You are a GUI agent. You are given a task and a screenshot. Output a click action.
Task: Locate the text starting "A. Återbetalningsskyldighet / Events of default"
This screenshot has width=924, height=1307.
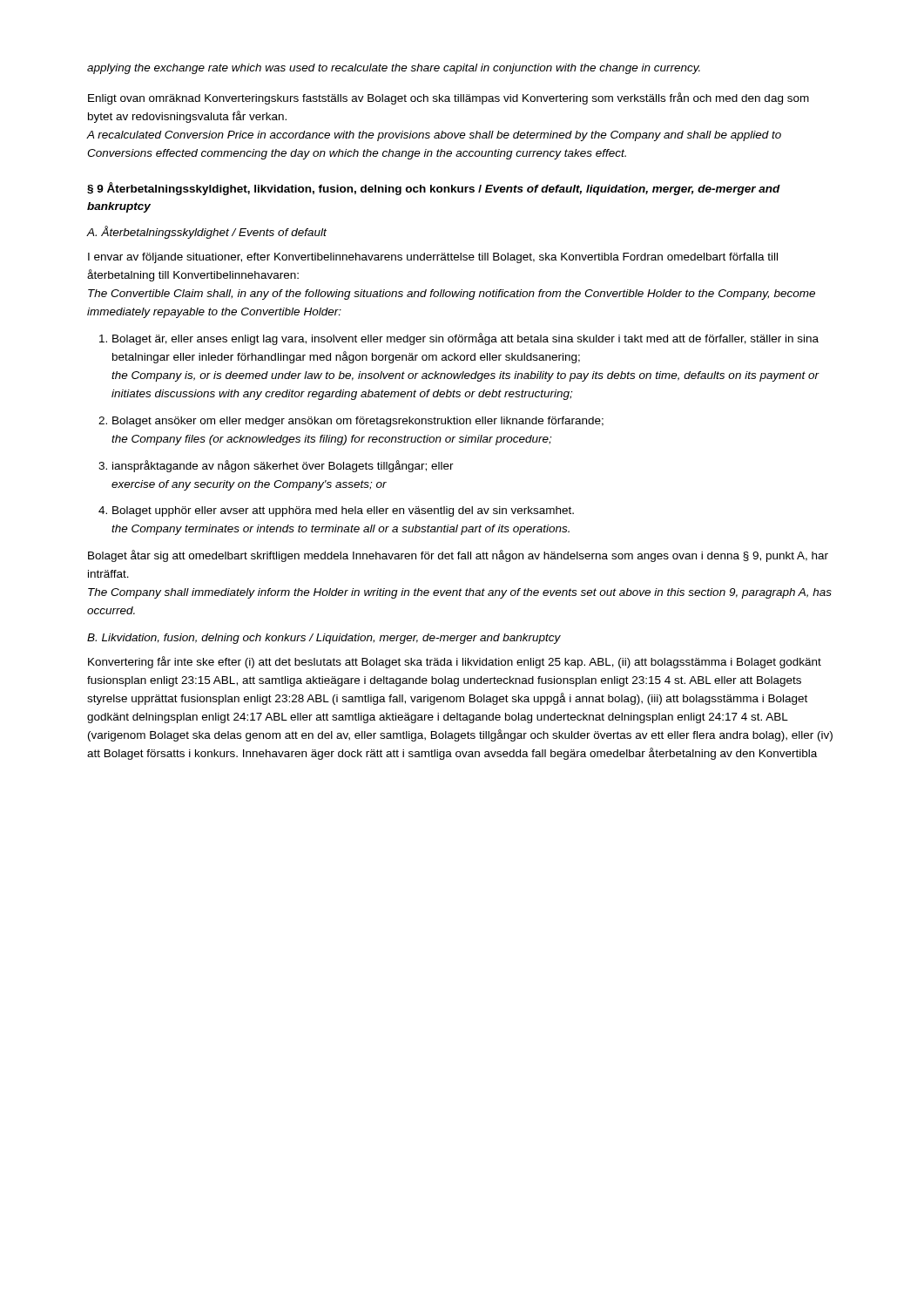pos(207,232)
